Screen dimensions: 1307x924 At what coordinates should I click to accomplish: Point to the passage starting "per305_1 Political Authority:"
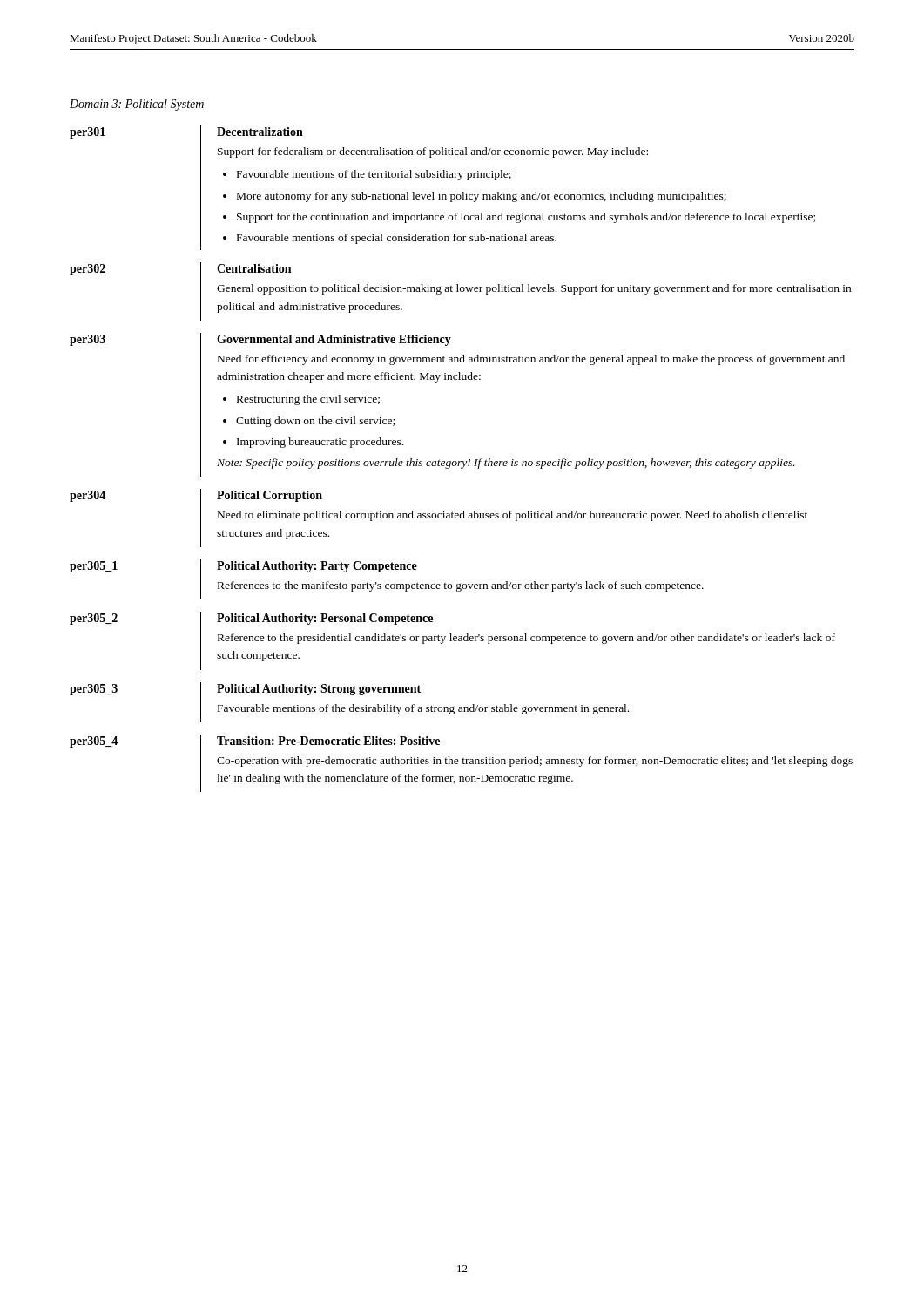462,579
